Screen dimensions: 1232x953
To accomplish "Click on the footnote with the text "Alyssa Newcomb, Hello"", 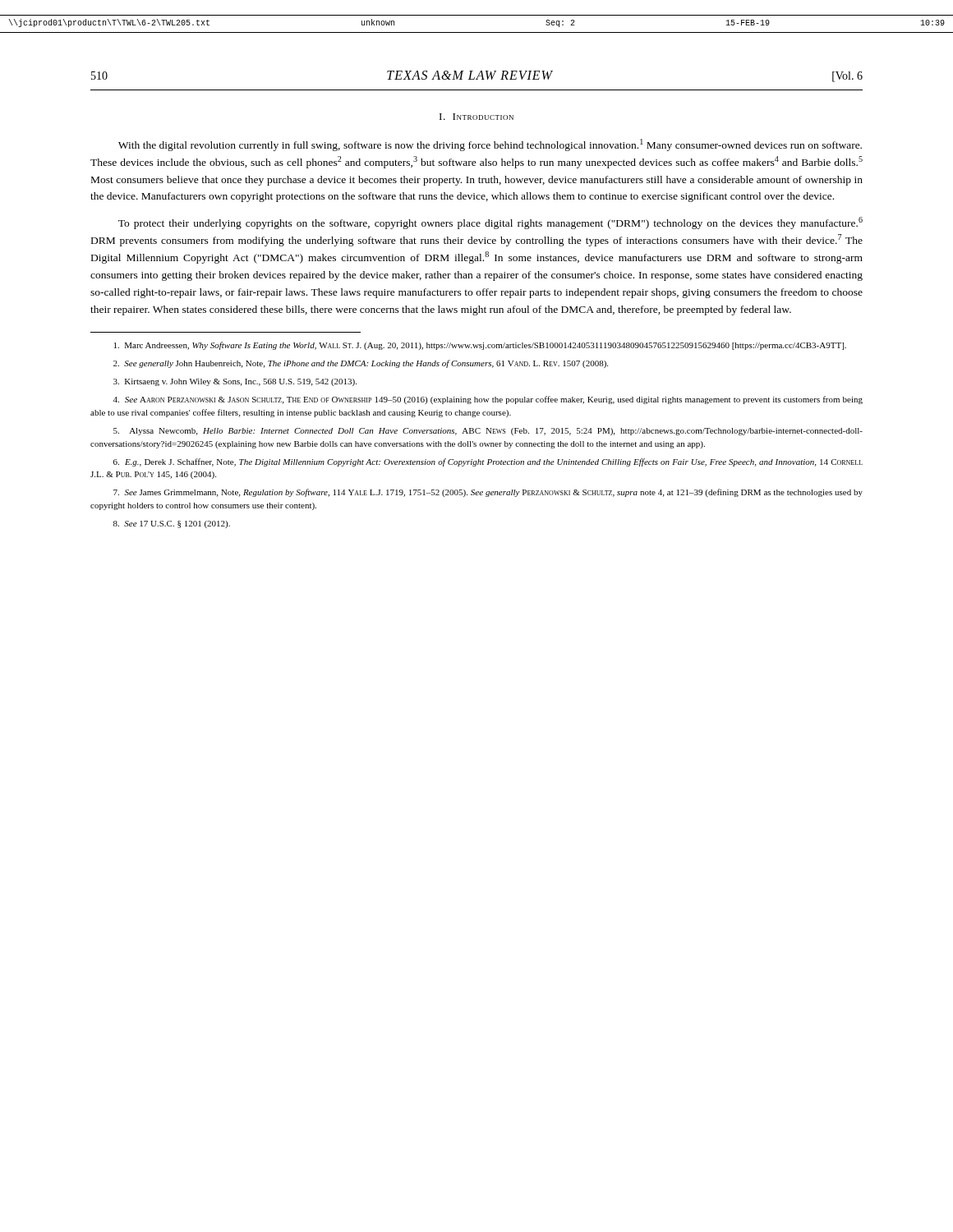I will tap(476, 437).
